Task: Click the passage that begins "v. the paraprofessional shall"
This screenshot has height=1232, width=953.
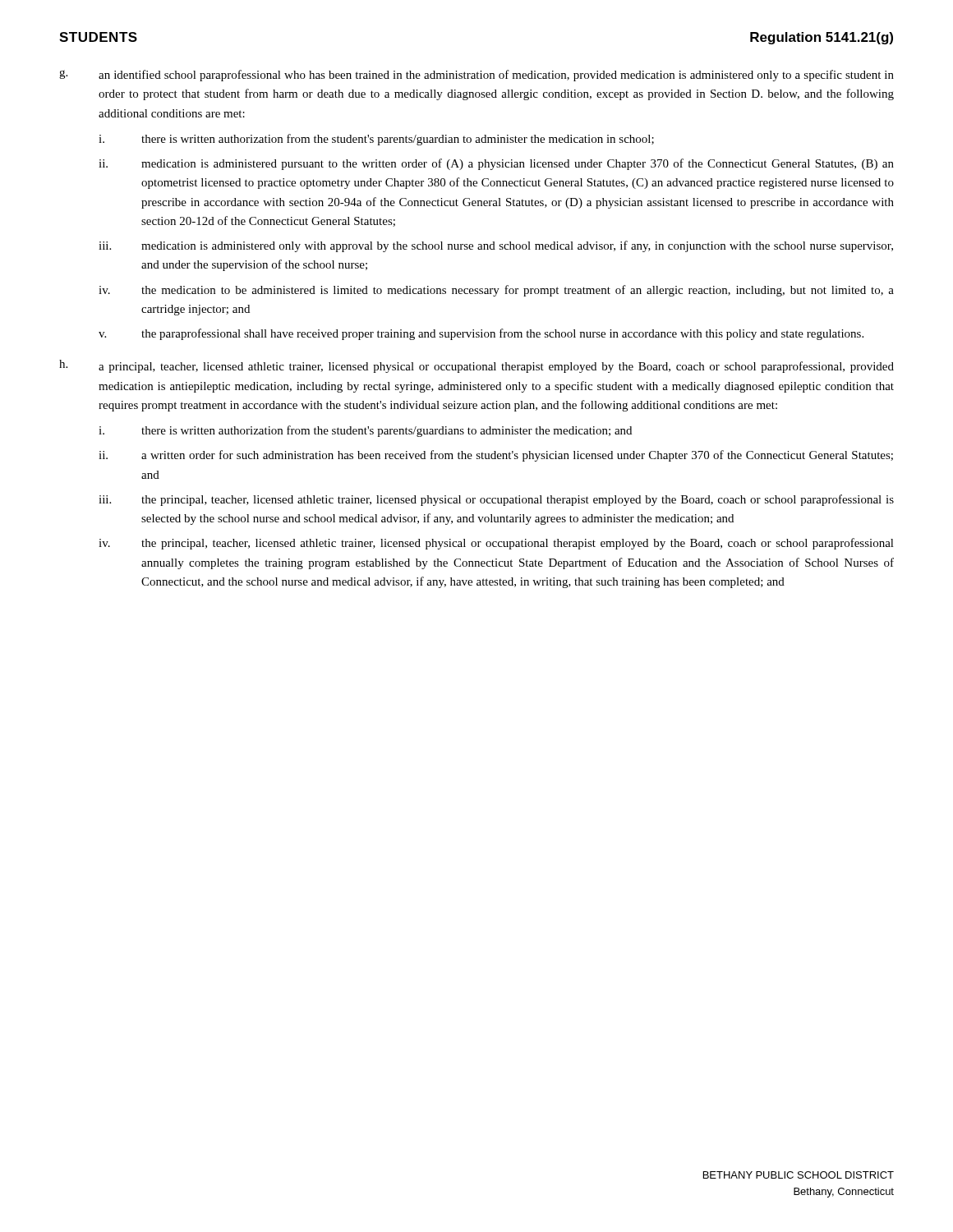Action: [x=496, y=334]
